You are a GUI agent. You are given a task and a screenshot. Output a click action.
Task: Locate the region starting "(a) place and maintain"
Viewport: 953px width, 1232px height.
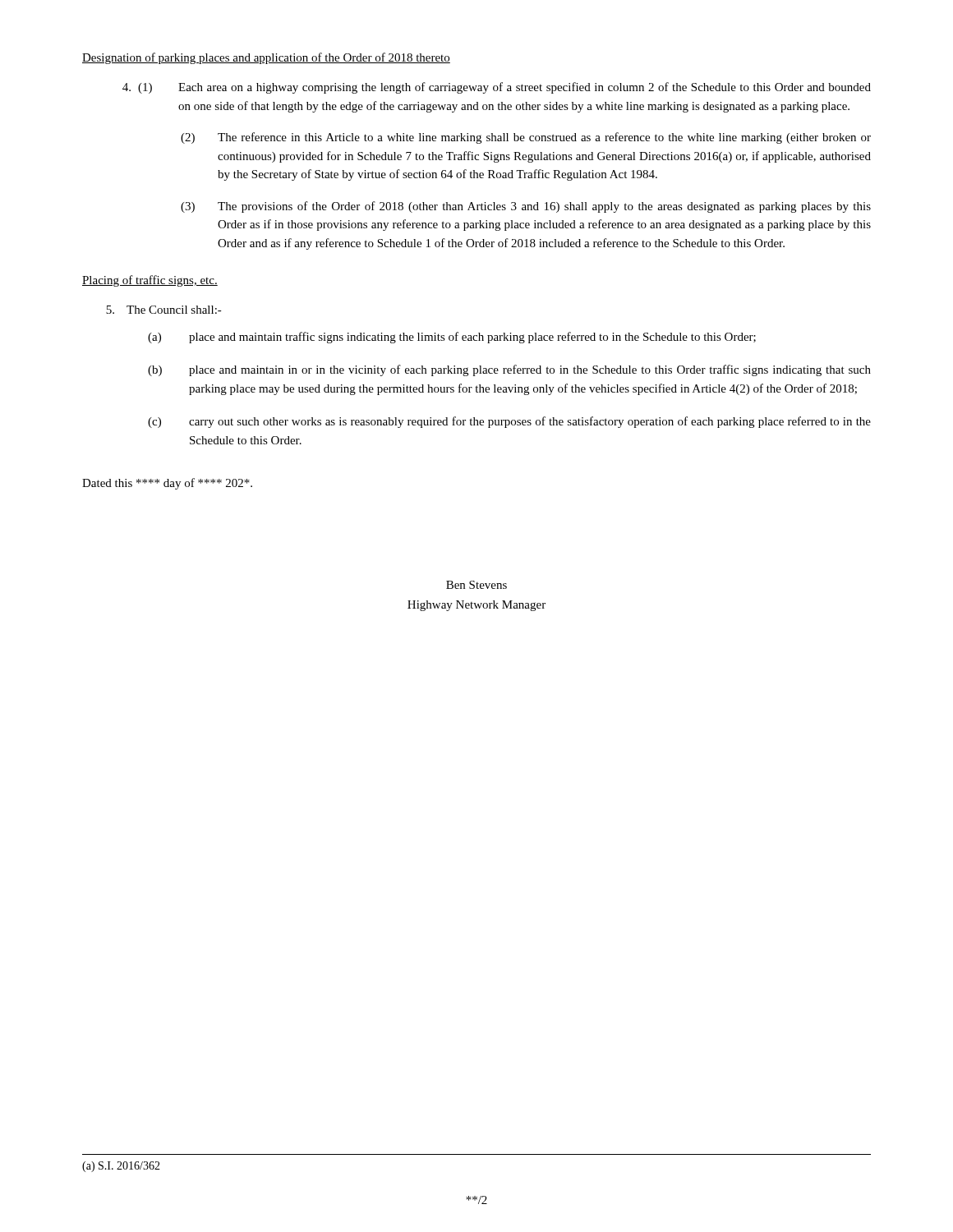(476, 337)
